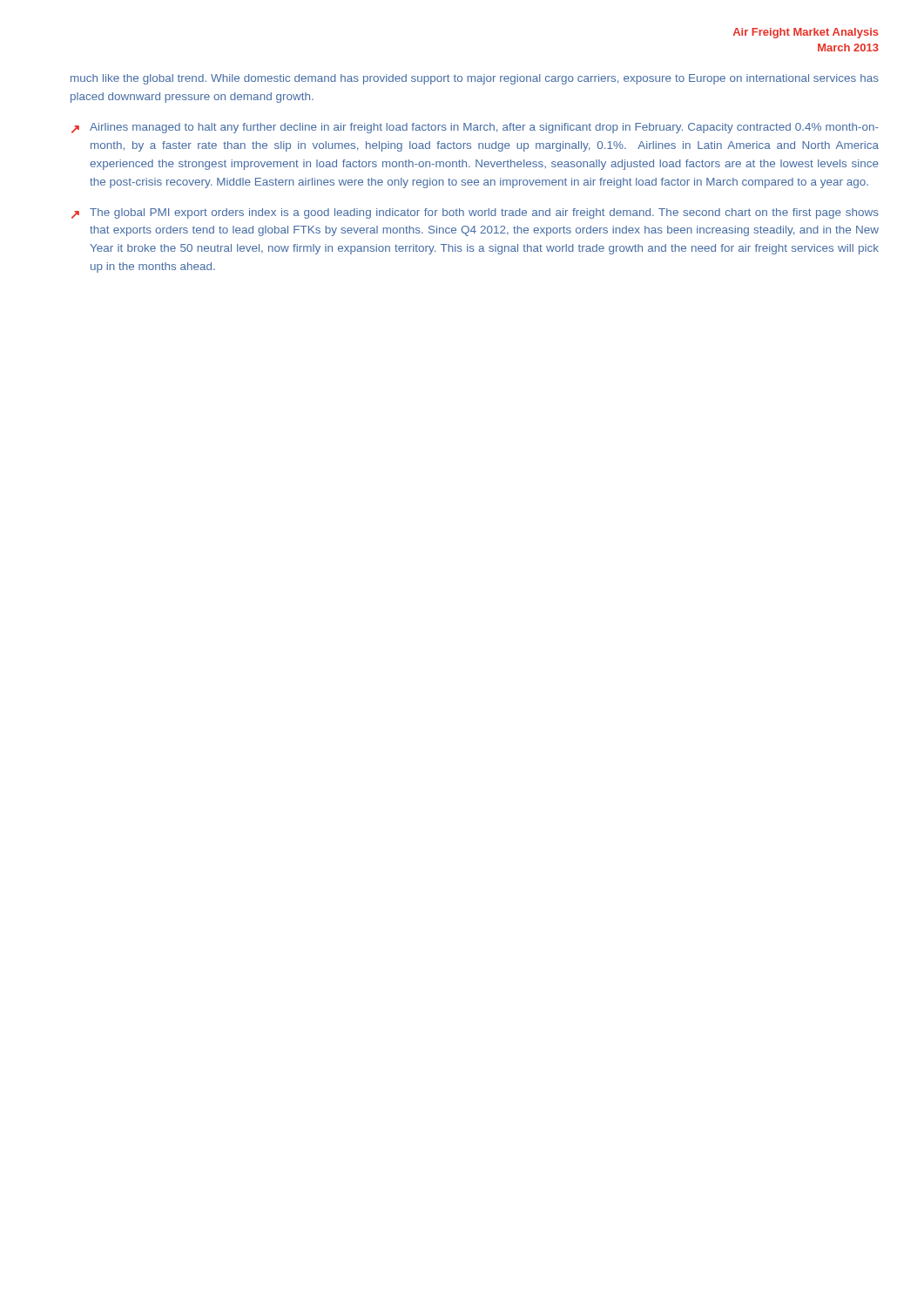Image resolution: width=924 pixels, height=1307 pixels.
Task: Navigate to the text starting "↗ Airlines managed to"
Action: pos(474,155)
